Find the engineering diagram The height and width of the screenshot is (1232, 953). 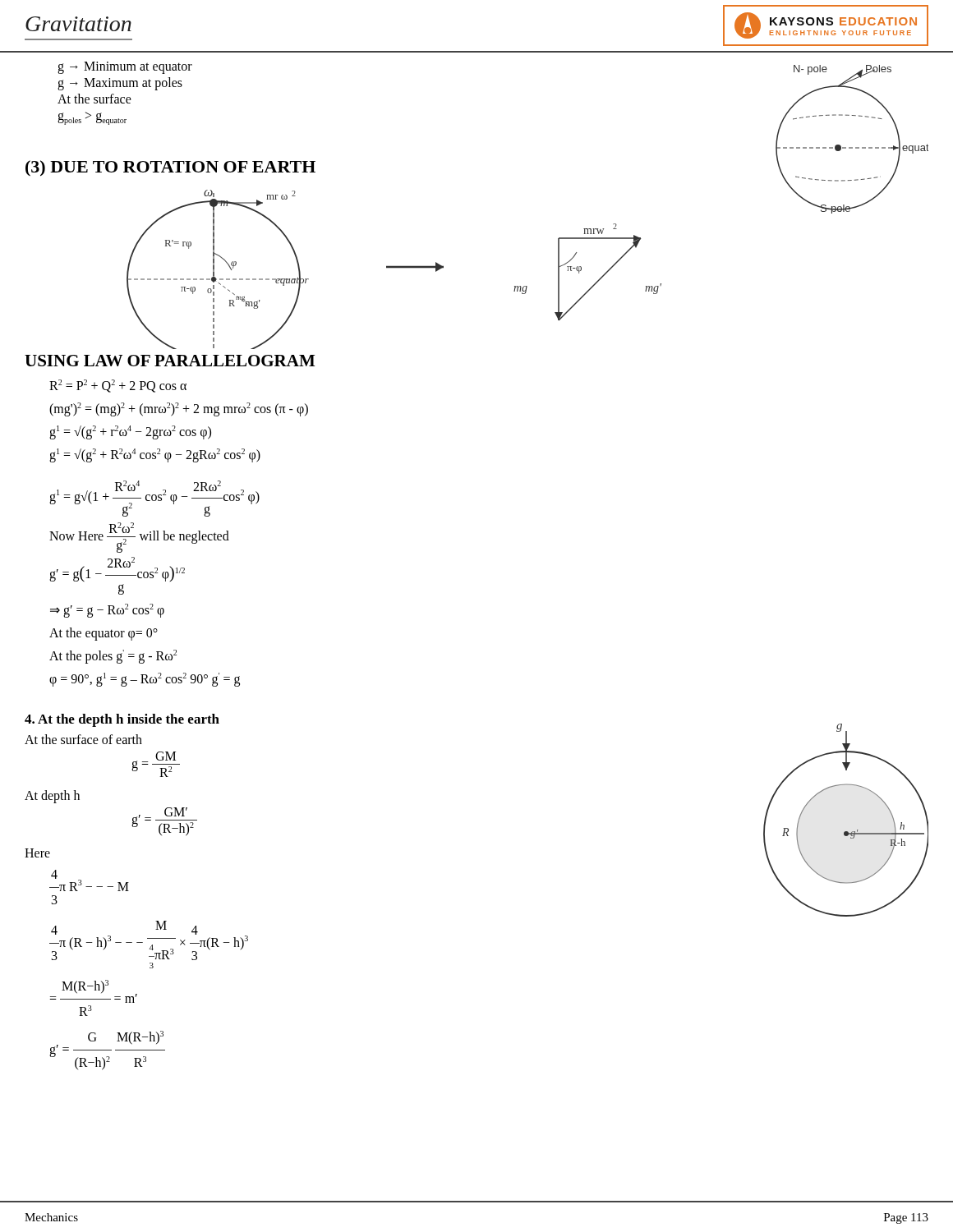click(x=476, y=267)
